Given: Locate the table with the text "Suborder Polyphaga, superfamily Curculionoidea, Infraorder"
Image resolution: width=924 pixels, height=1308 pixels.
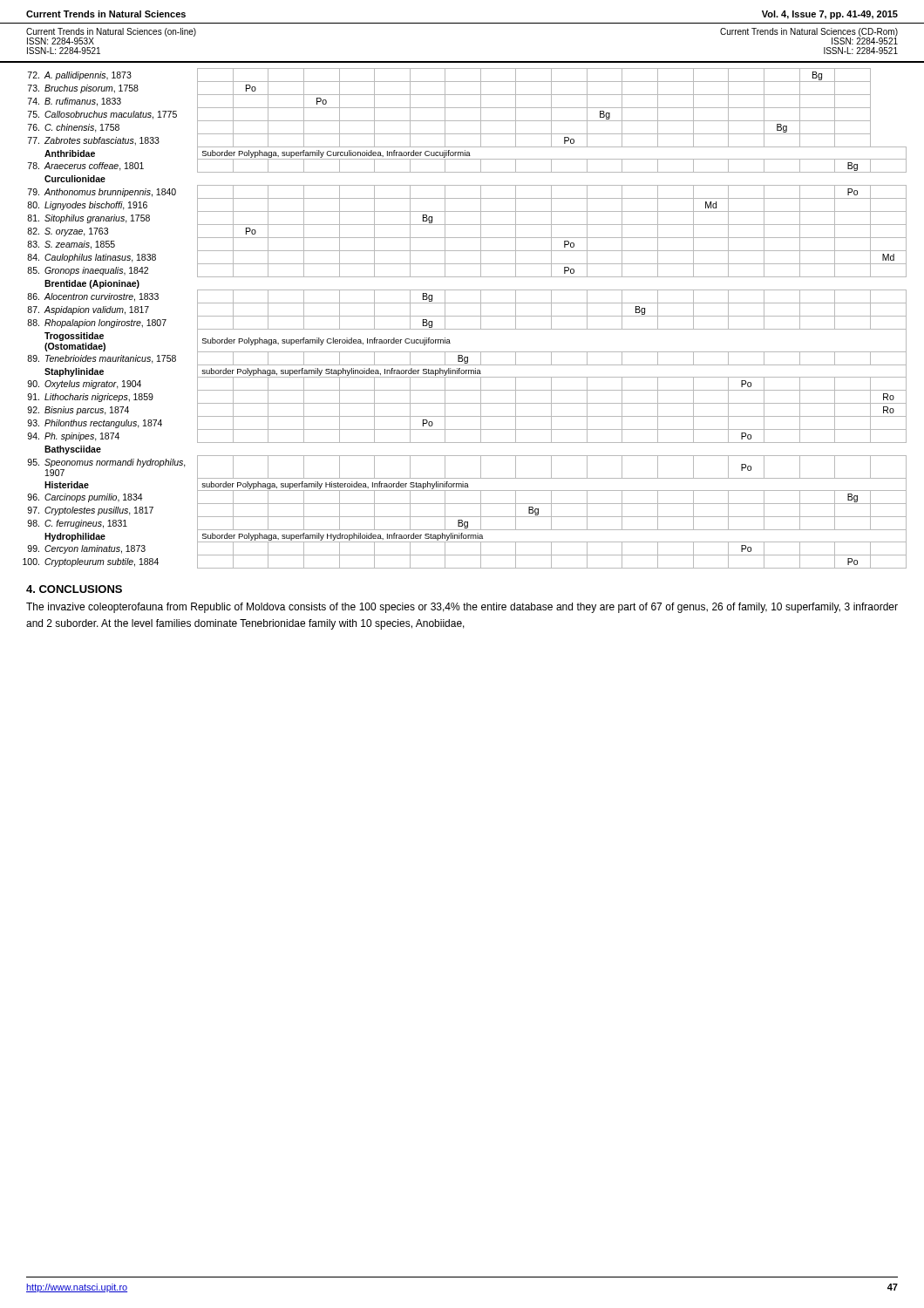Looking at the screenshot, I should click(462, 316).
